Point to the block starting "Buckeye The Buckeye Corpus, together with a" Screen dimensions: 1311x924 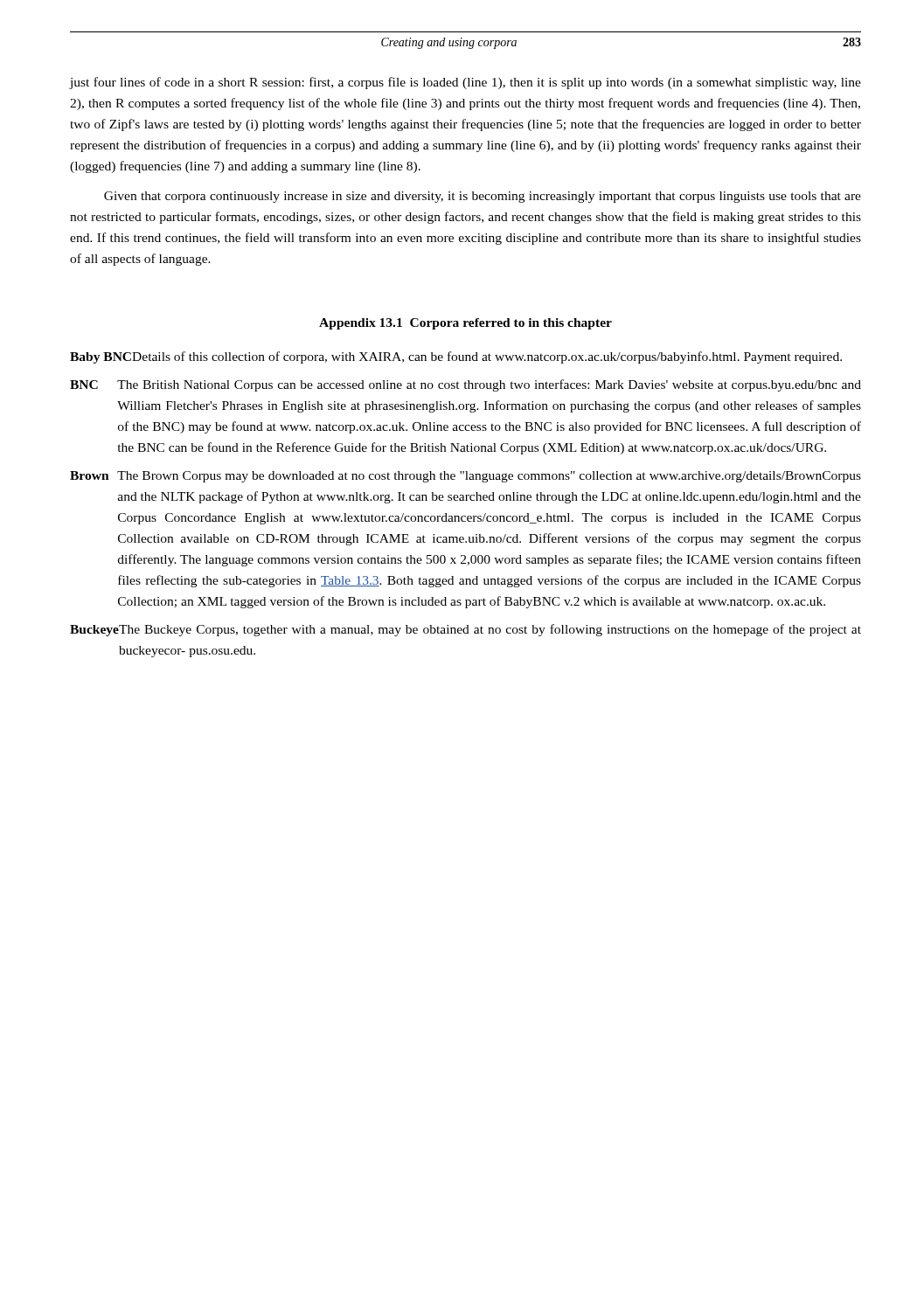tap(466, 640)
